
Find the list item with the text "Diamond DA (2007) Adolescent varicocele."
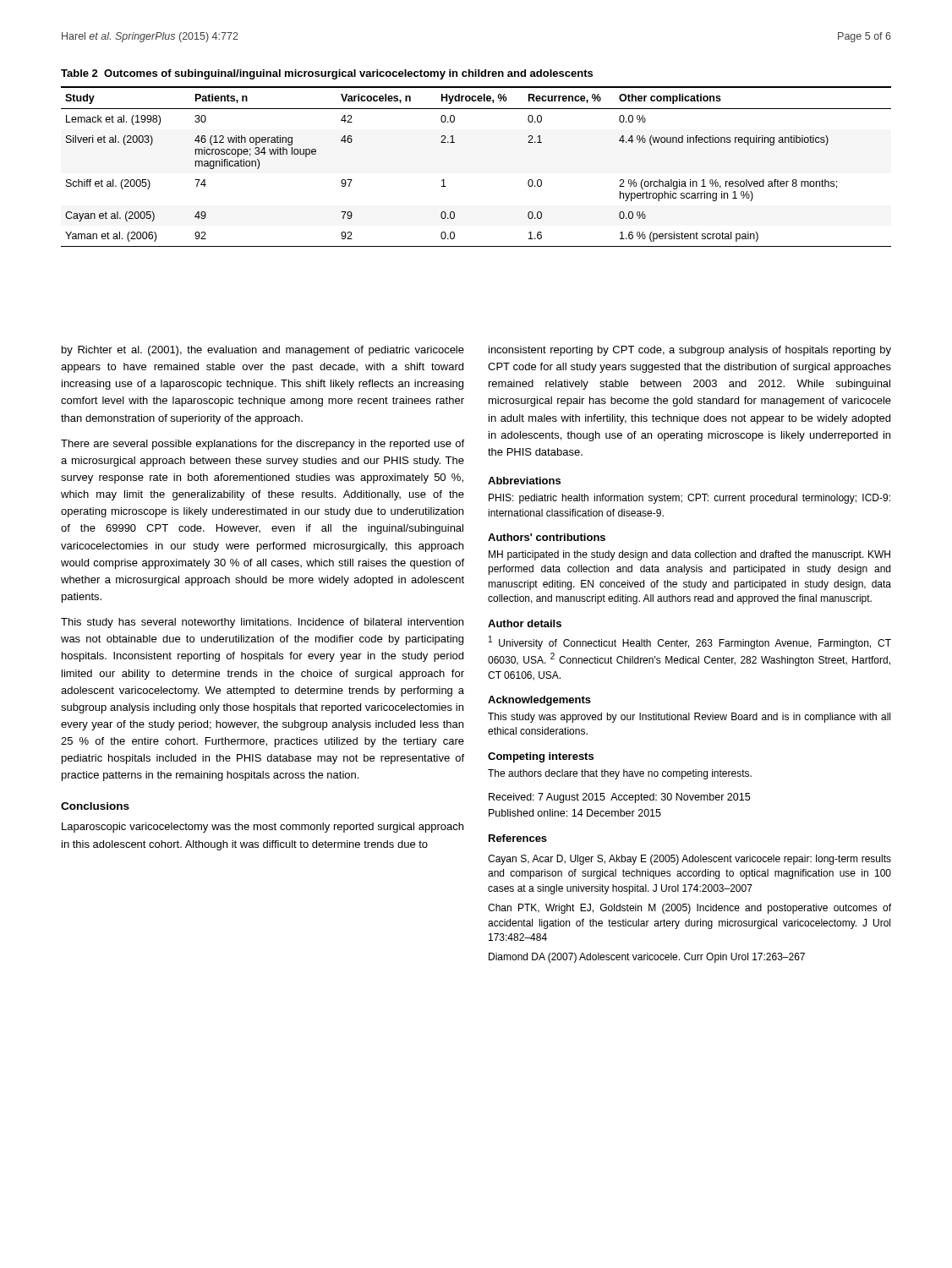tap(647, 957)
